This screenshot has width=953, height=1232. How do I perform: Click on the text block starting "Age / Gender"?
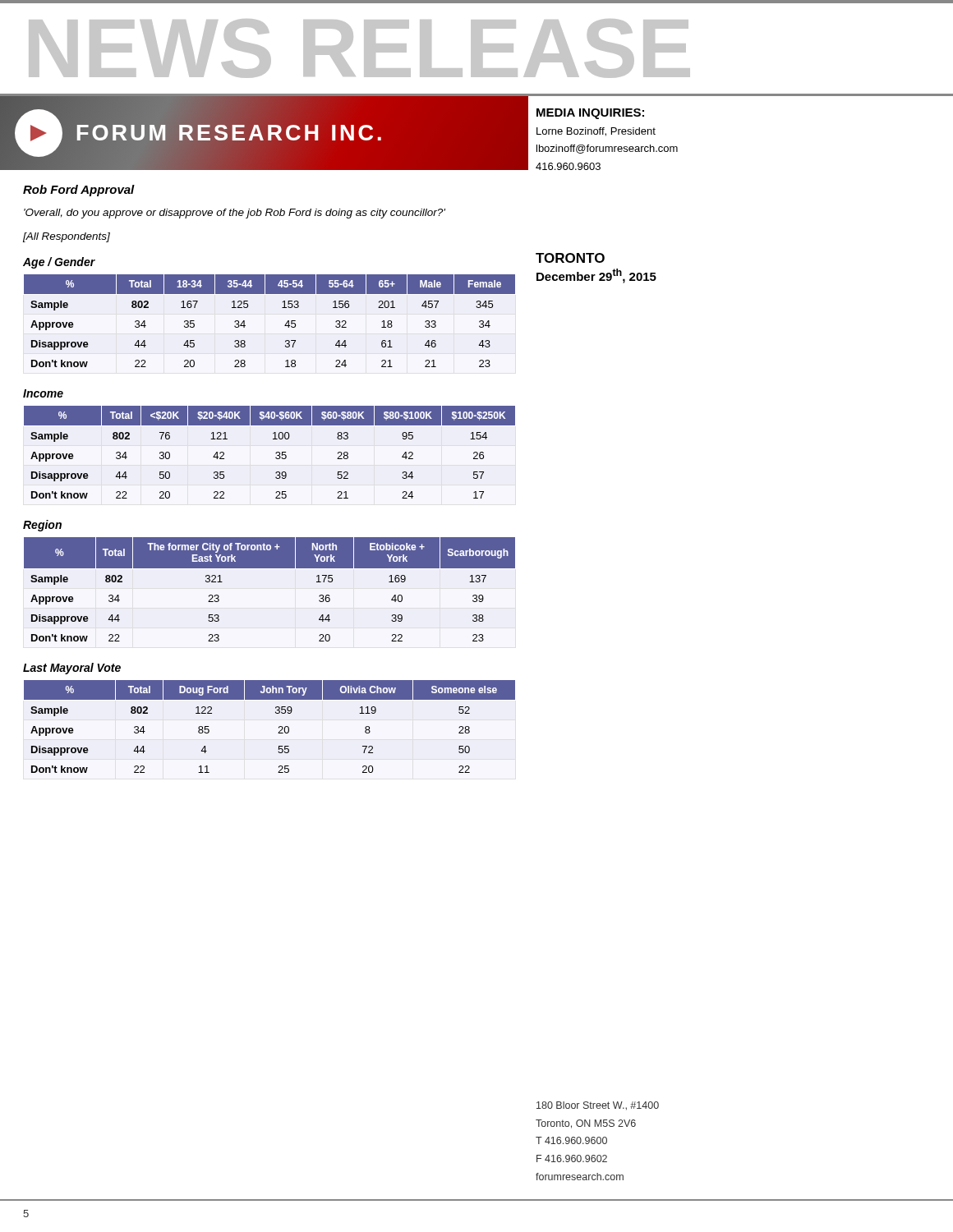[59, 262]
